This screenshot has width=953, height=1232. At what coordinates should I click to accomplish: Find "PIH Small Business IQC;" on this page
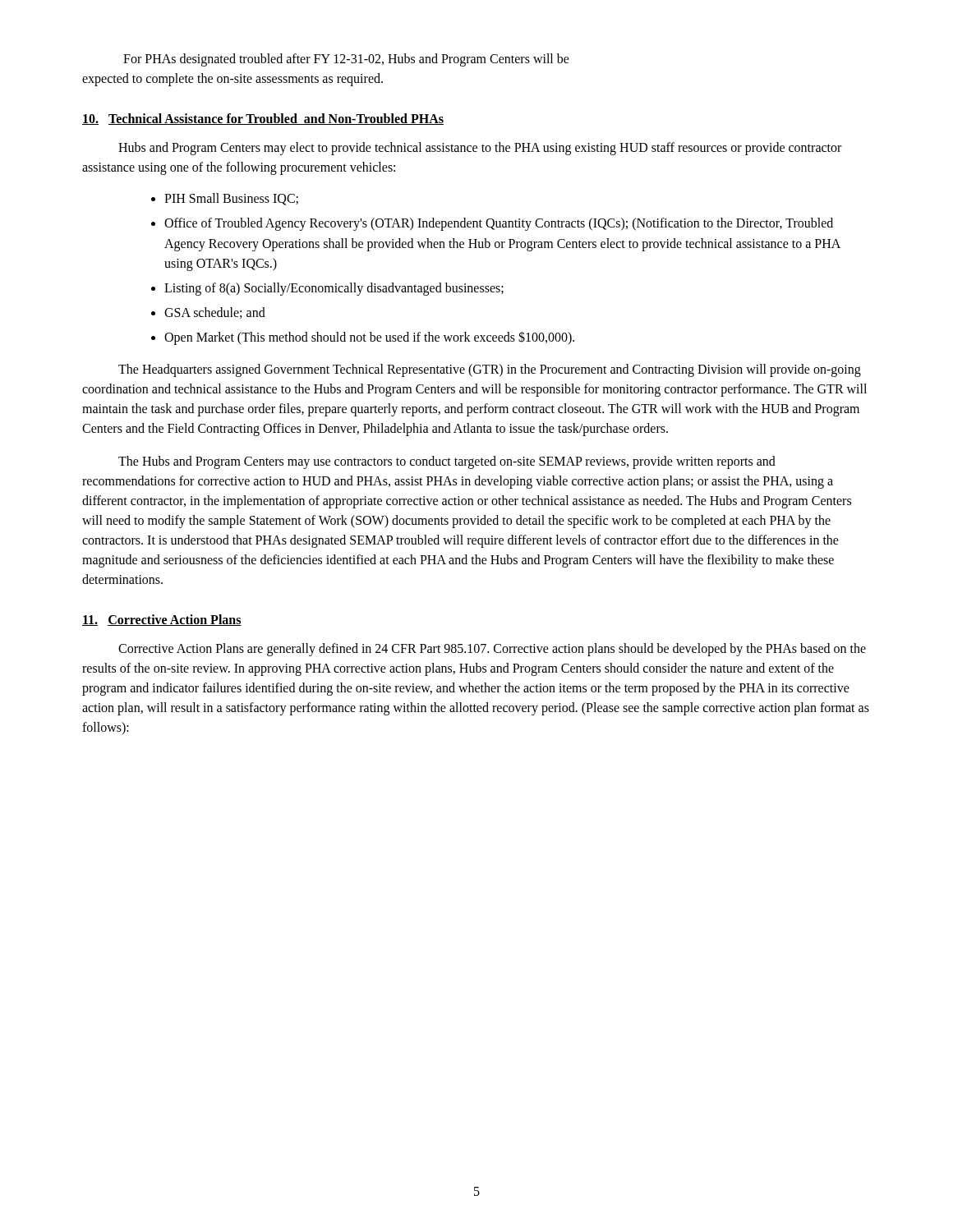click(232, 198)
